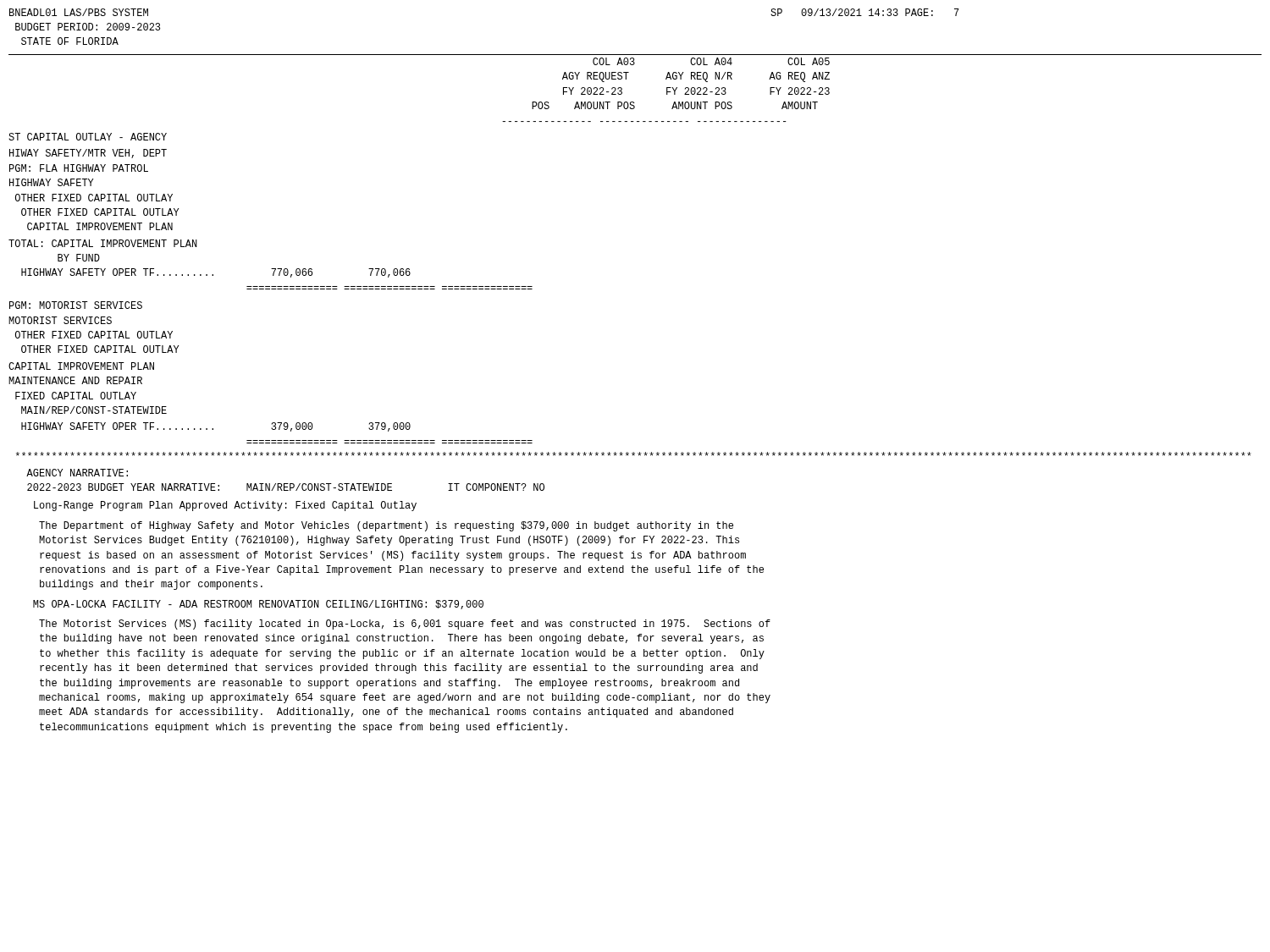The height and width of the screenshot is (952, 1270).
Task: Click a table
Action: pos(635,93)
